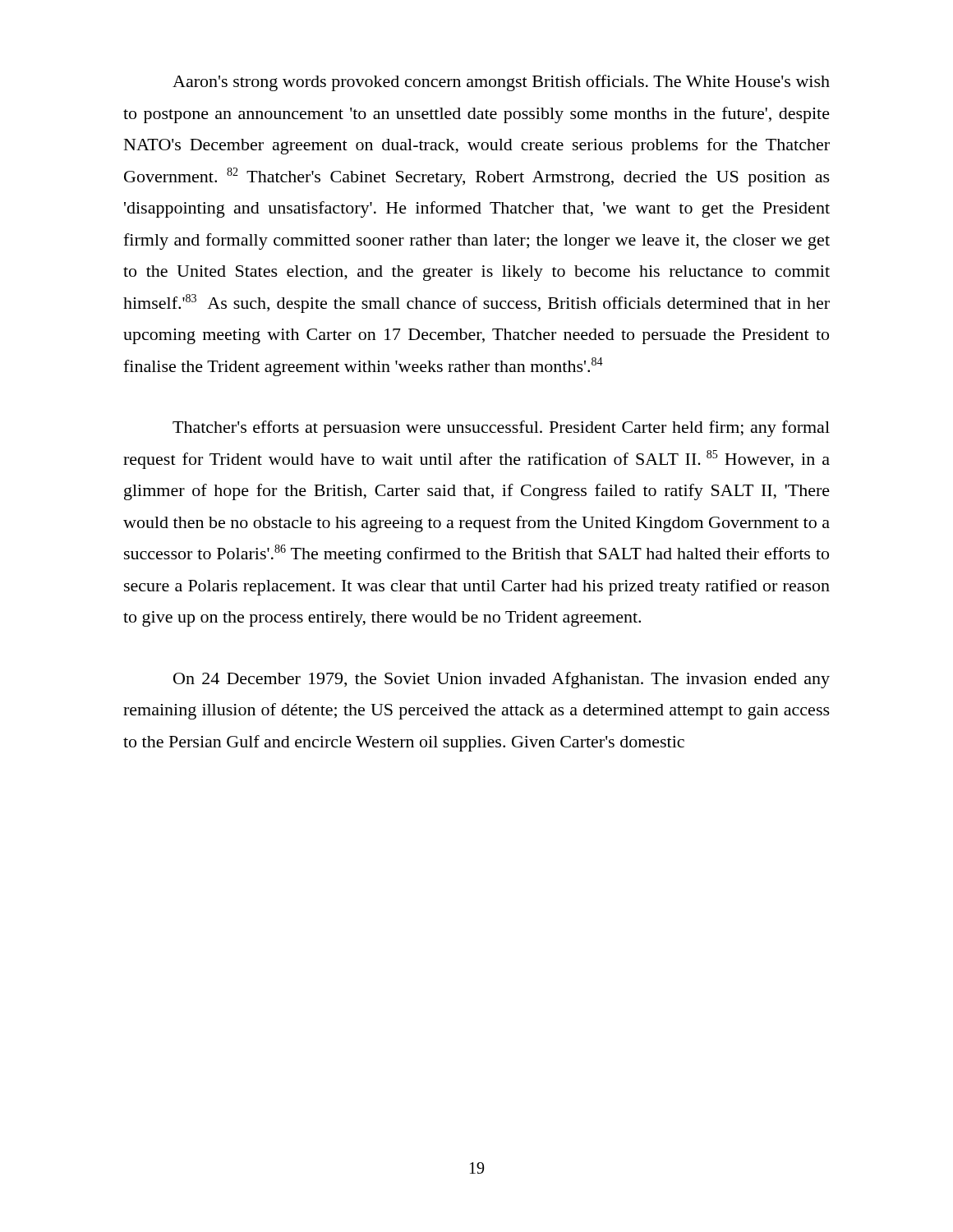Click the passage that begins "Aaron's strong words provoked concern amongst British officials."

[x=476, y=223]
